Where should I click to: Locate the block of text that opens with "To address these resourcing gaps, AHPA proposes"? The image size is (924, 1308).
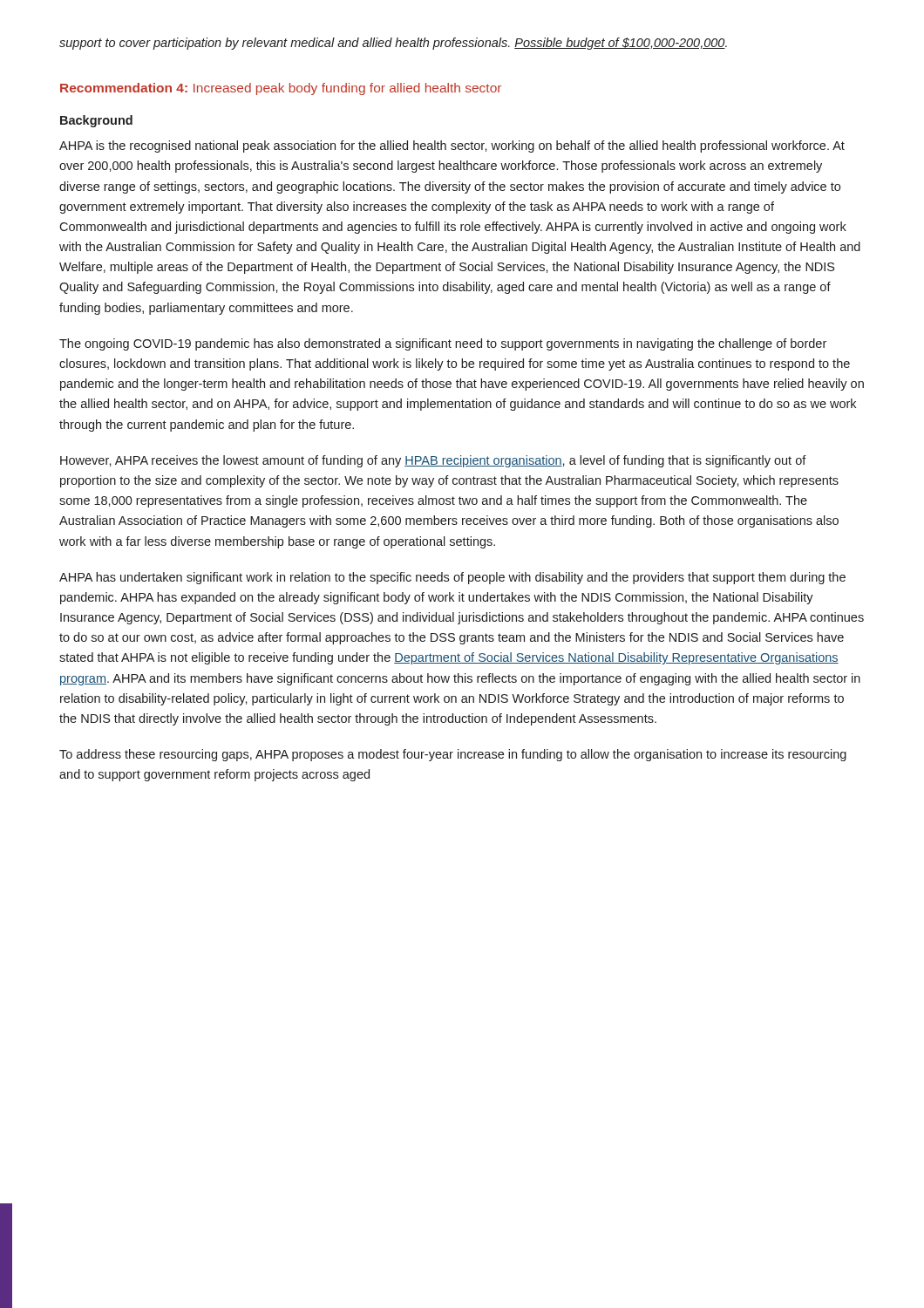pos(453,765)
